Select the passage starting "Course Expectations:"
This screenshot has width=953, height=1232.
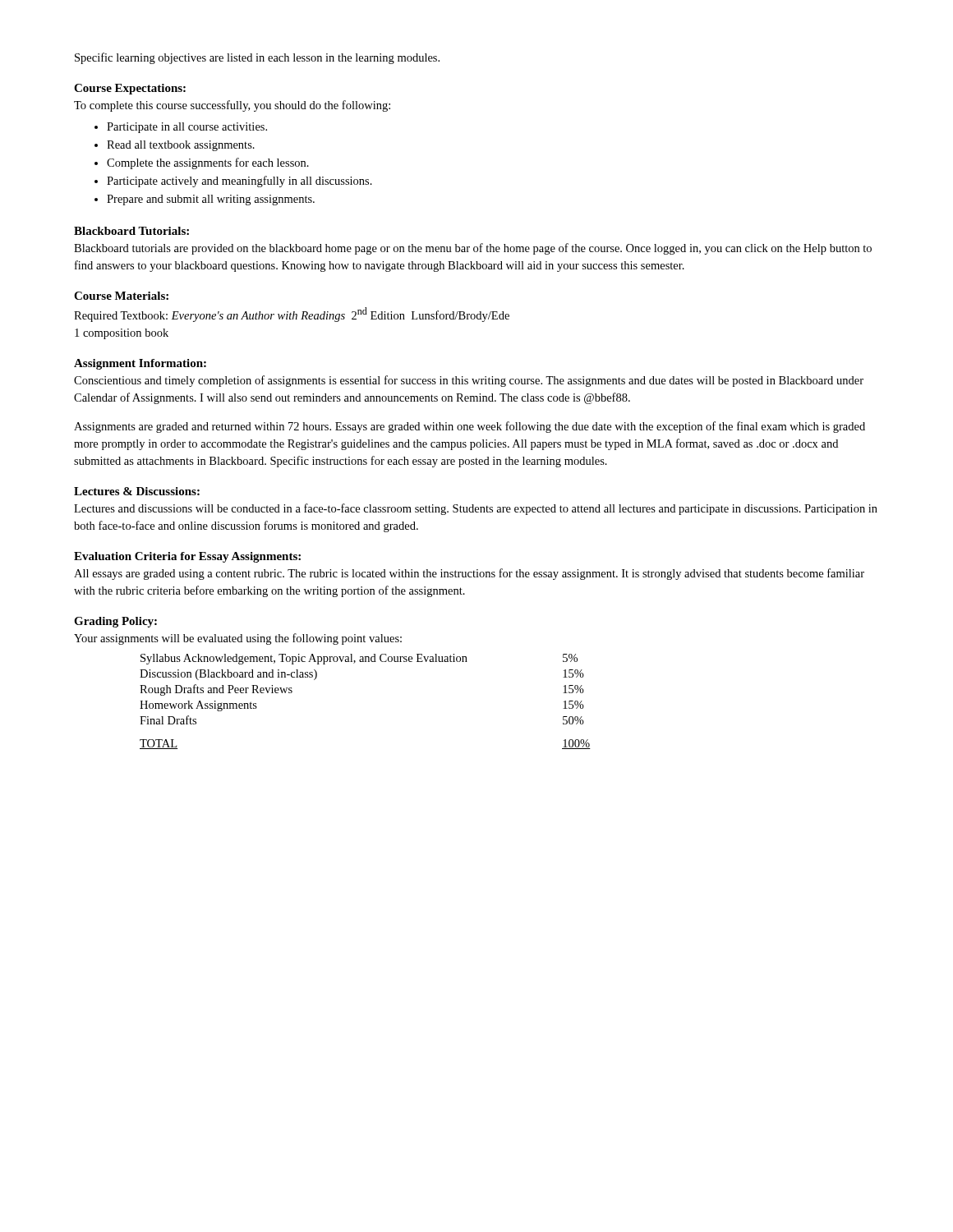pos(130,89)
